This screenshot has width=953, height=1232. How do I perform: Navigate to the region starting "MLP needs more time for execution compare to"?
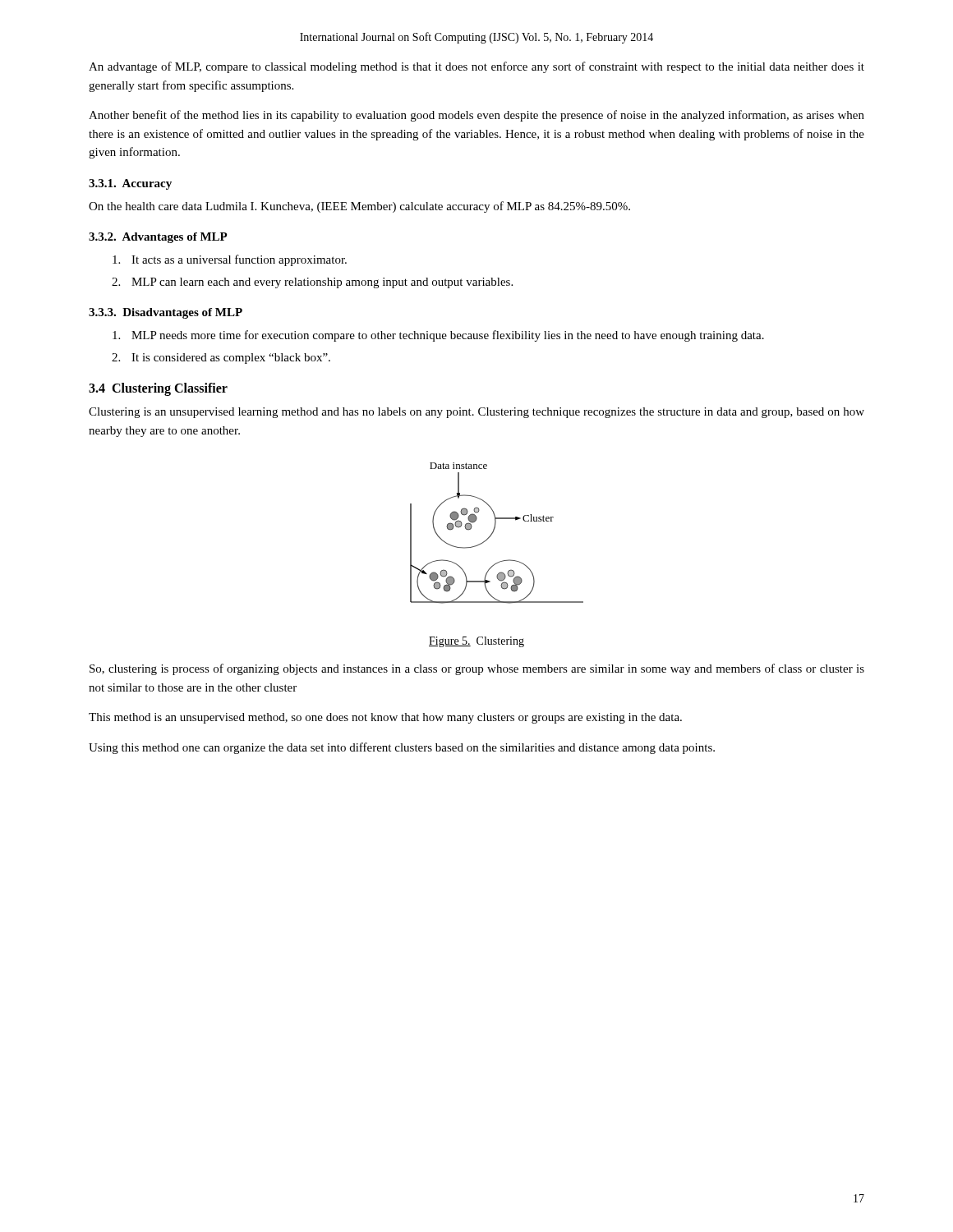438,335
